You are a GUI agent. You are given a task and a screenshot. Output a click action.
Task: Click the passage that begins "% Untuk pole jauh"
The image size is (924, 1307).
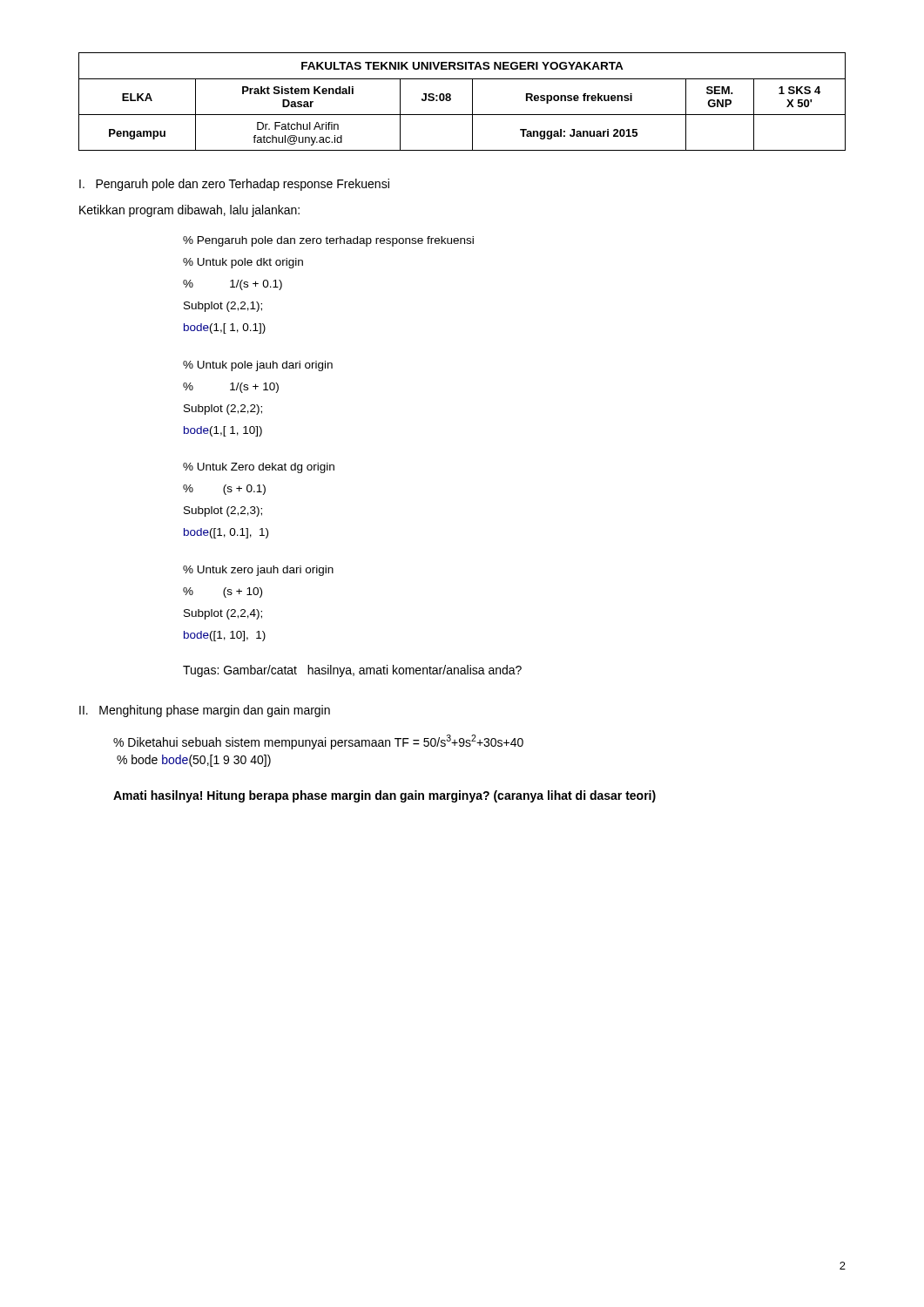258,366
